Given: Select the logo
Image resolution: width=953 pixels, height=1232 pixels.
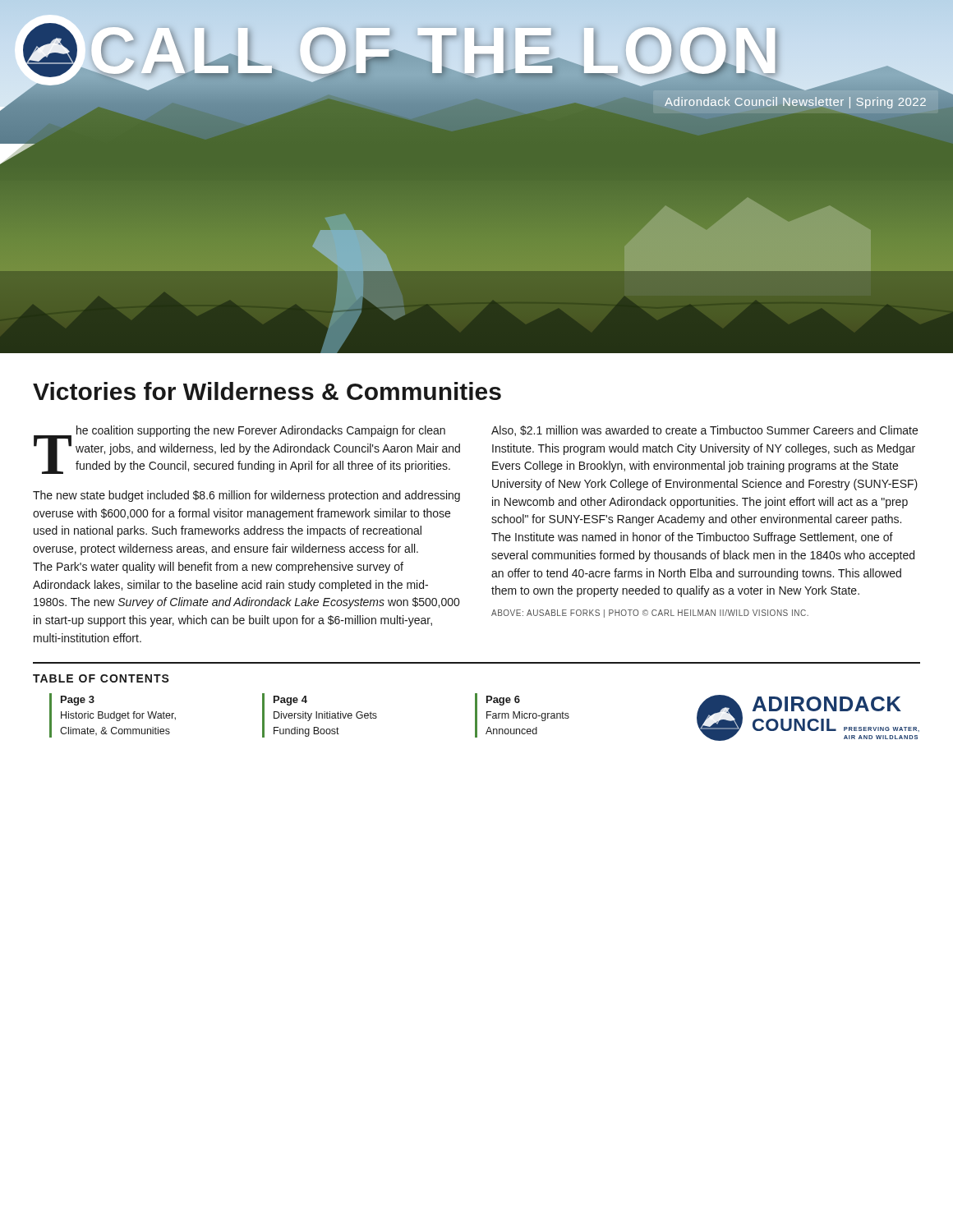Looking at the screenshot, I should tap(808, 717).
